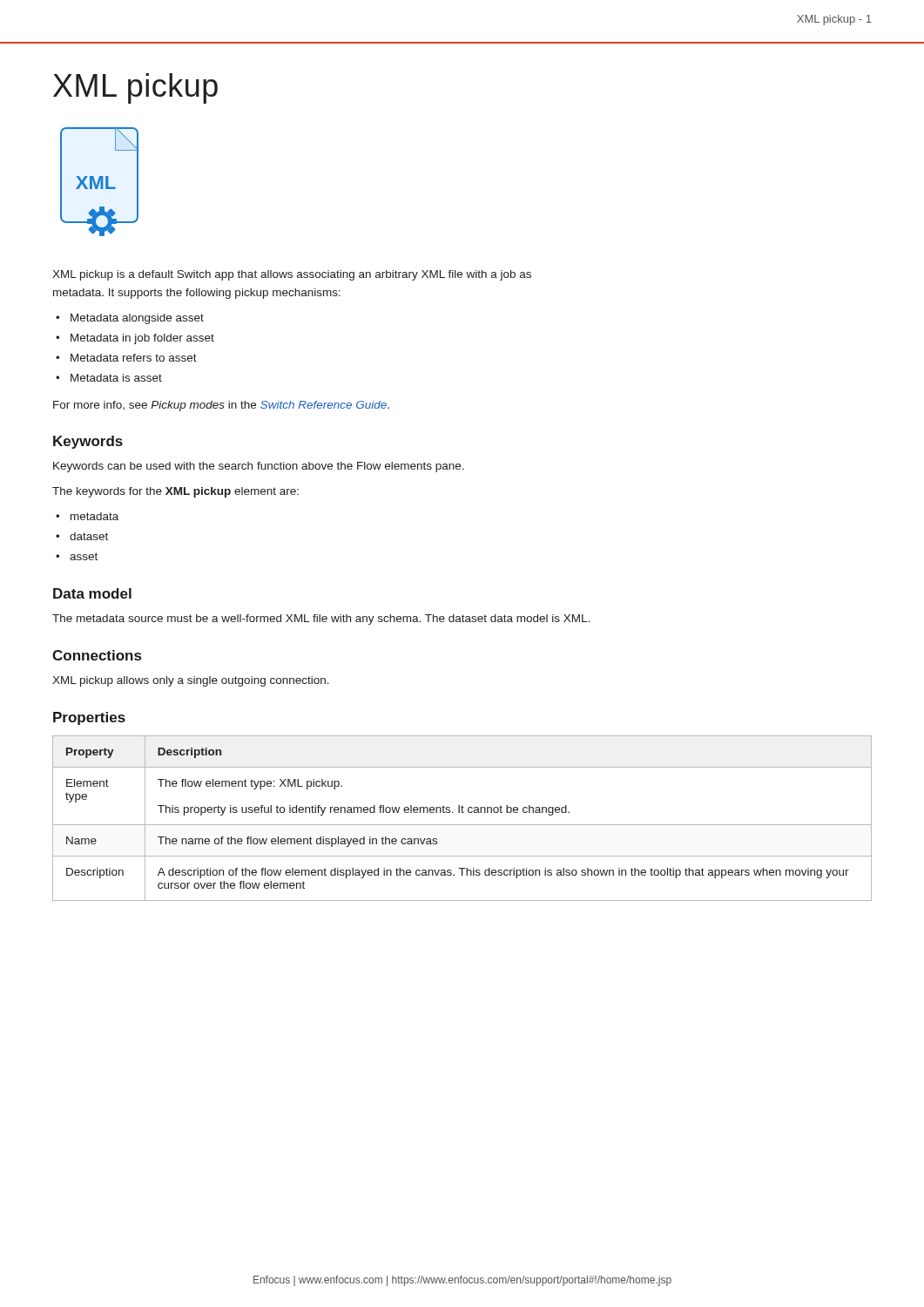Find the list item that reads "Metadata is asset"
The height and width of the screenshot is (1307, 924).
pos(116,377)
